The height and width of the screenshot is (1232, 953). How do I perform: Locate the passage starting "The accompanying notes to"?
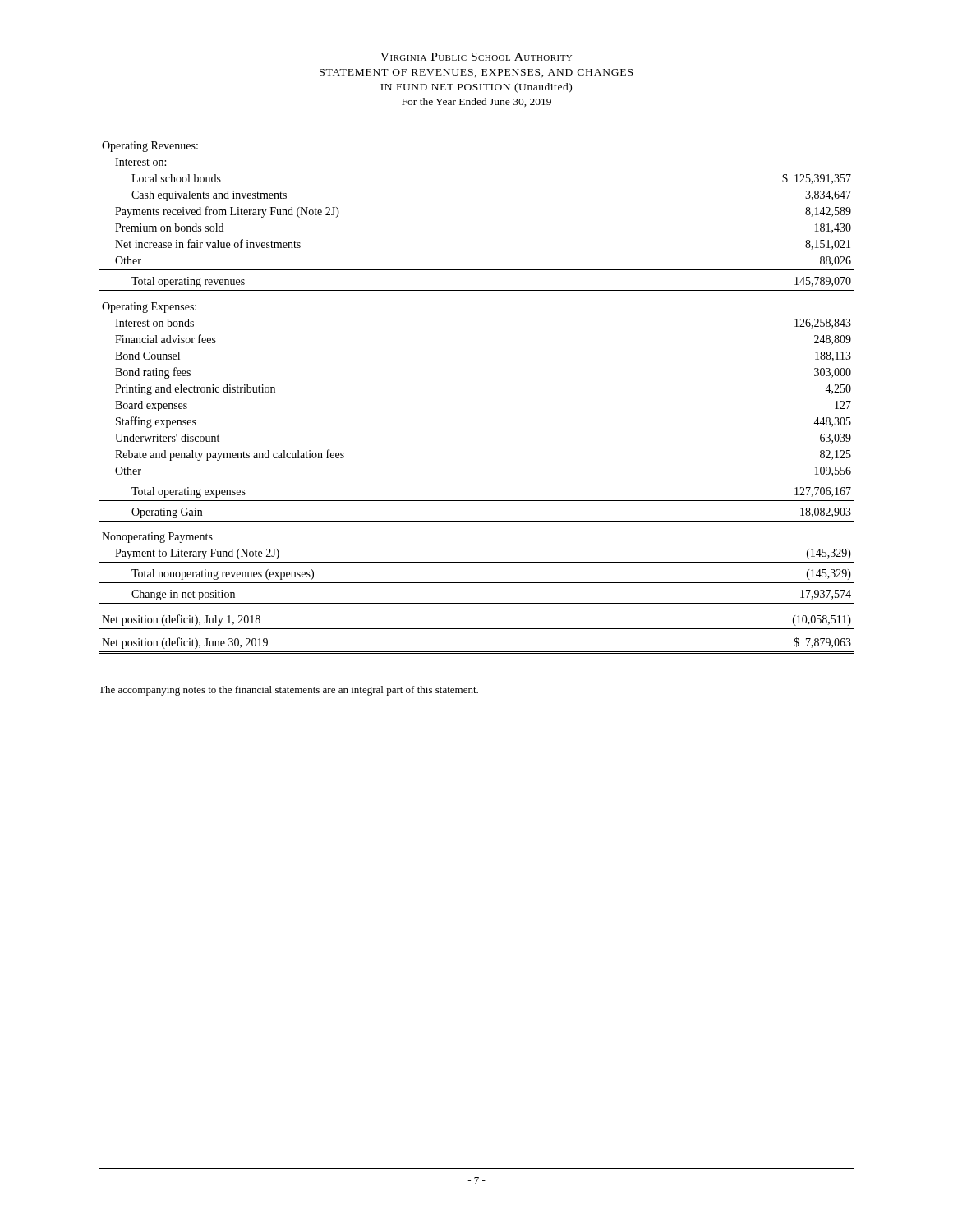(289, 690)
